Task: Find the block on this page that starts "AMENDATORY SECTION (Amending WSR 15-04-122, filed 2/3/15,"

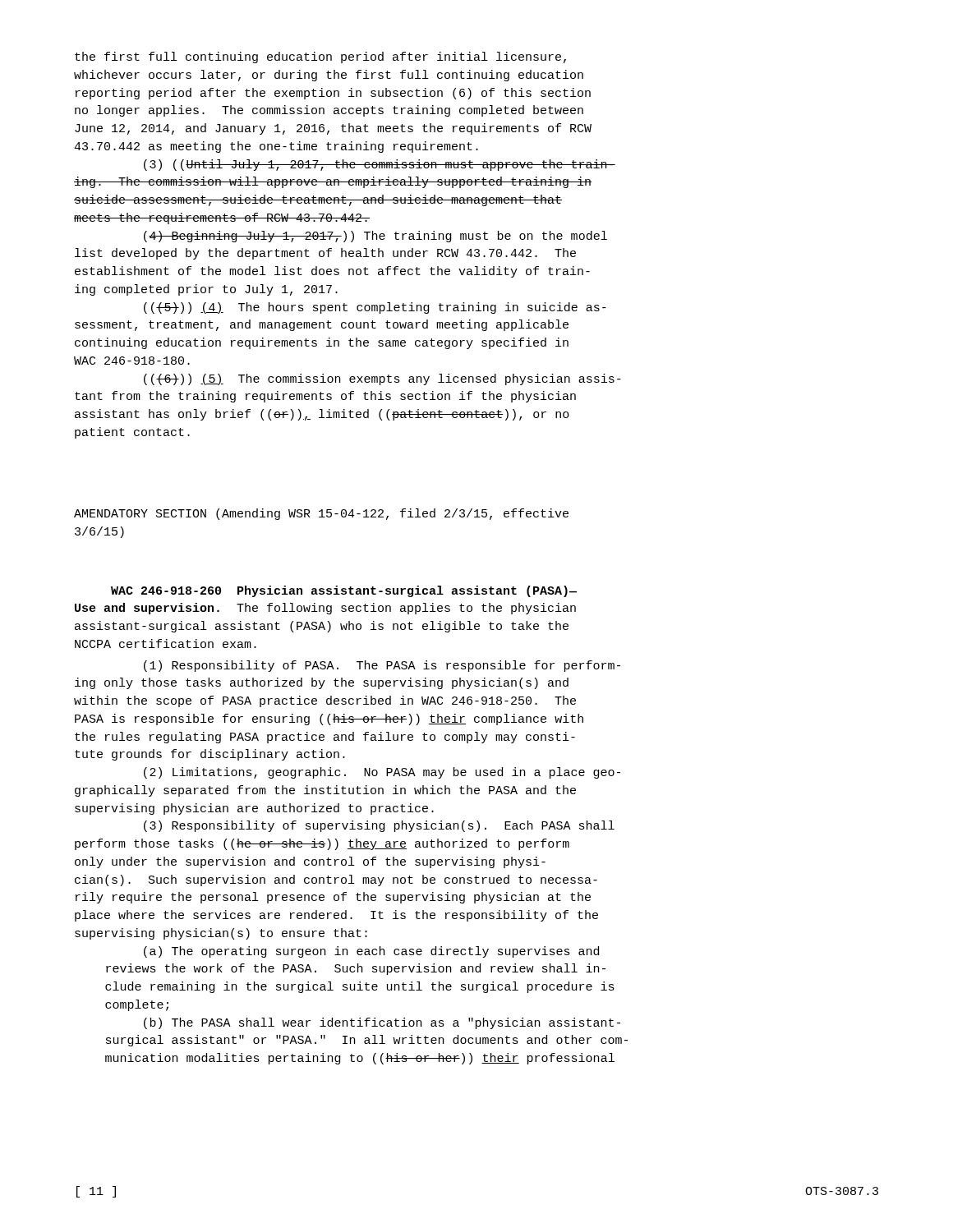Action: 322,524
